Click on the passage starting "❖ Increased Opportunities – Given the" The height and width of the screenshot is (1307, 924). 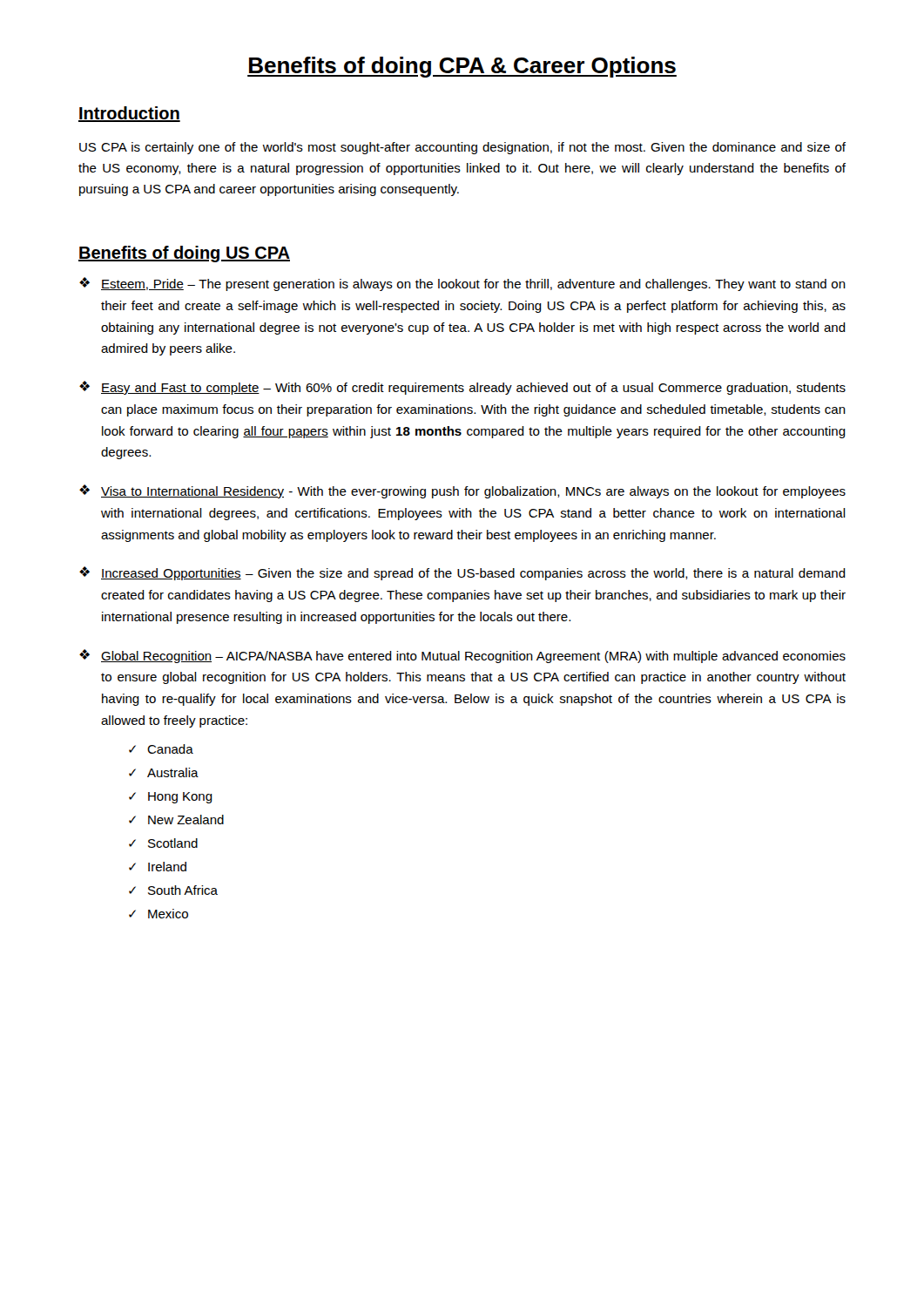pyautogui.click(x=462, y=595)
